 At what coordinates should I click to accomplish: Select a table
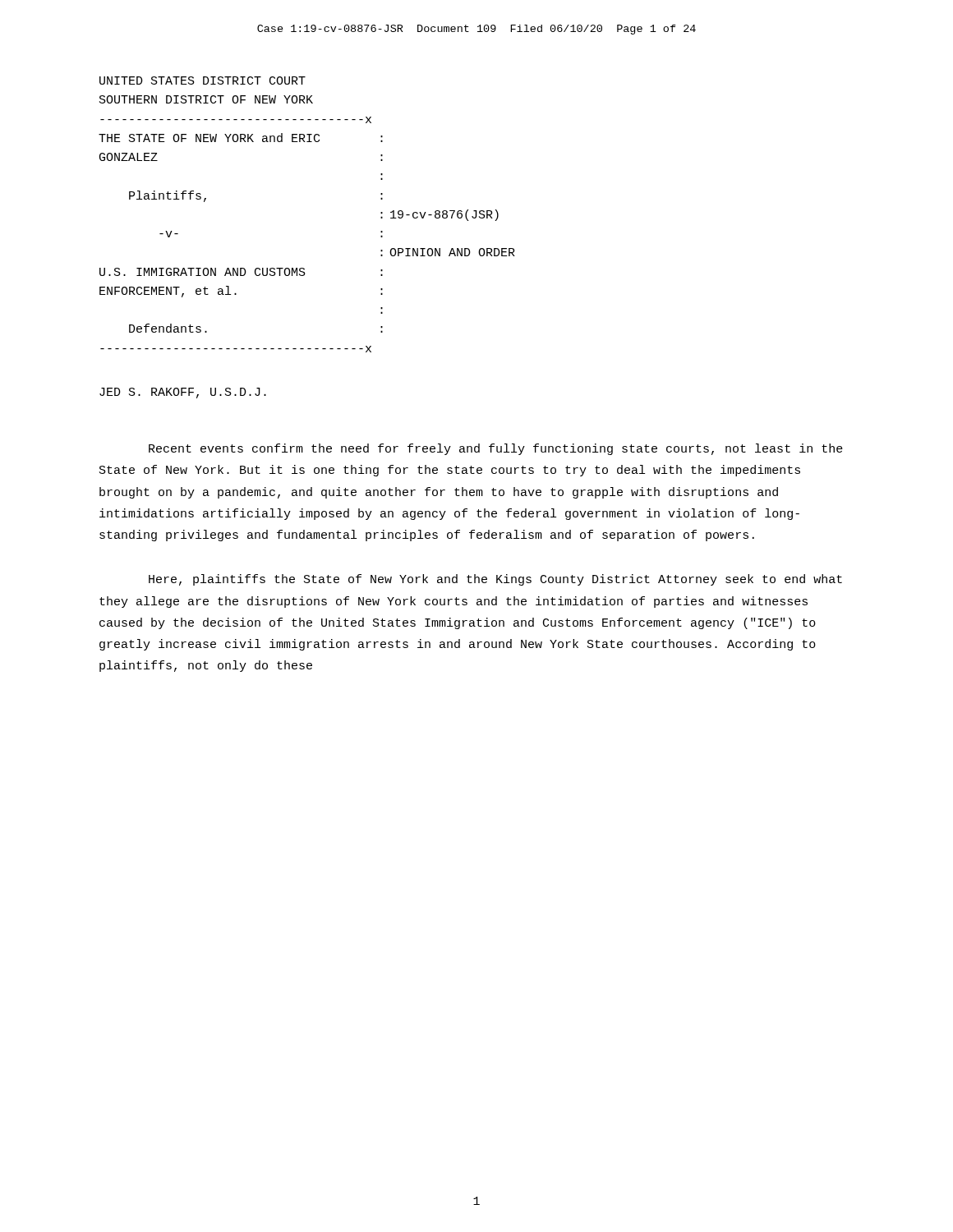coord(329,216)
